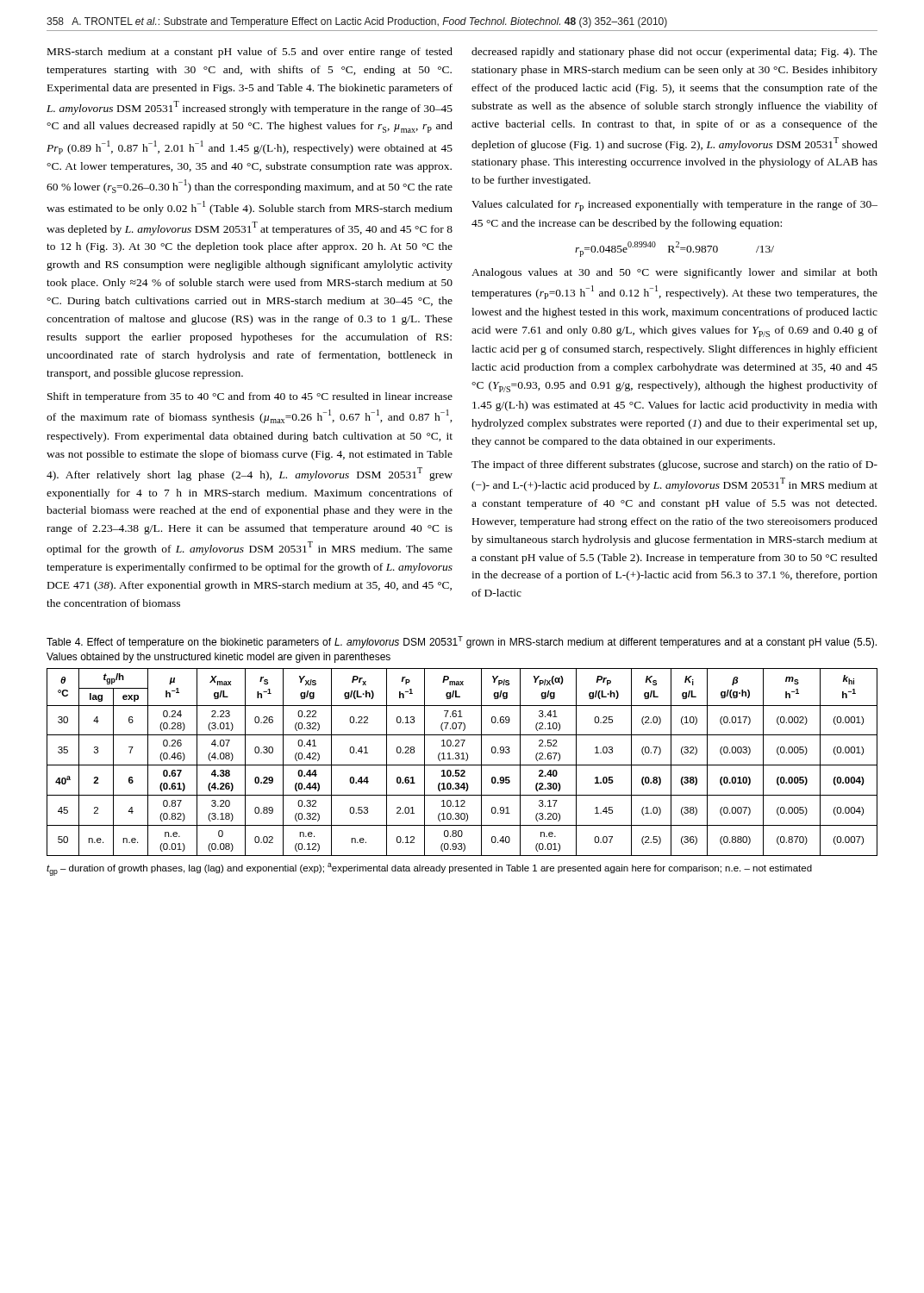Navigate to the text starting "Shift in temperature"
Image resolution: width=924 pixels, height=1293 pixels.
[x=250, y=500]
